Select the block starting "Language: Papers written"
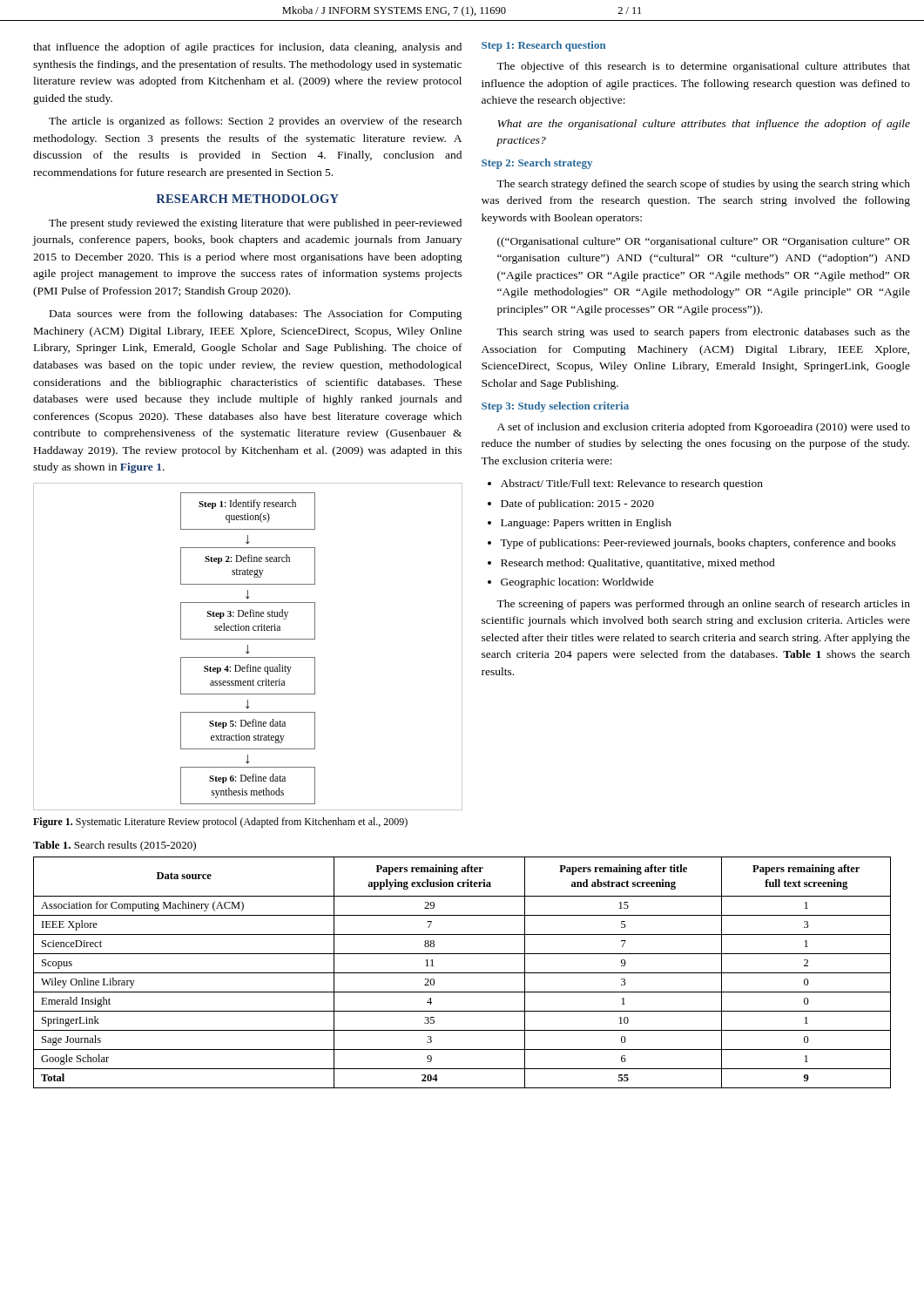Image resolution: width=924 pixels, height=1307 pixels. click(x=586, y=523)
